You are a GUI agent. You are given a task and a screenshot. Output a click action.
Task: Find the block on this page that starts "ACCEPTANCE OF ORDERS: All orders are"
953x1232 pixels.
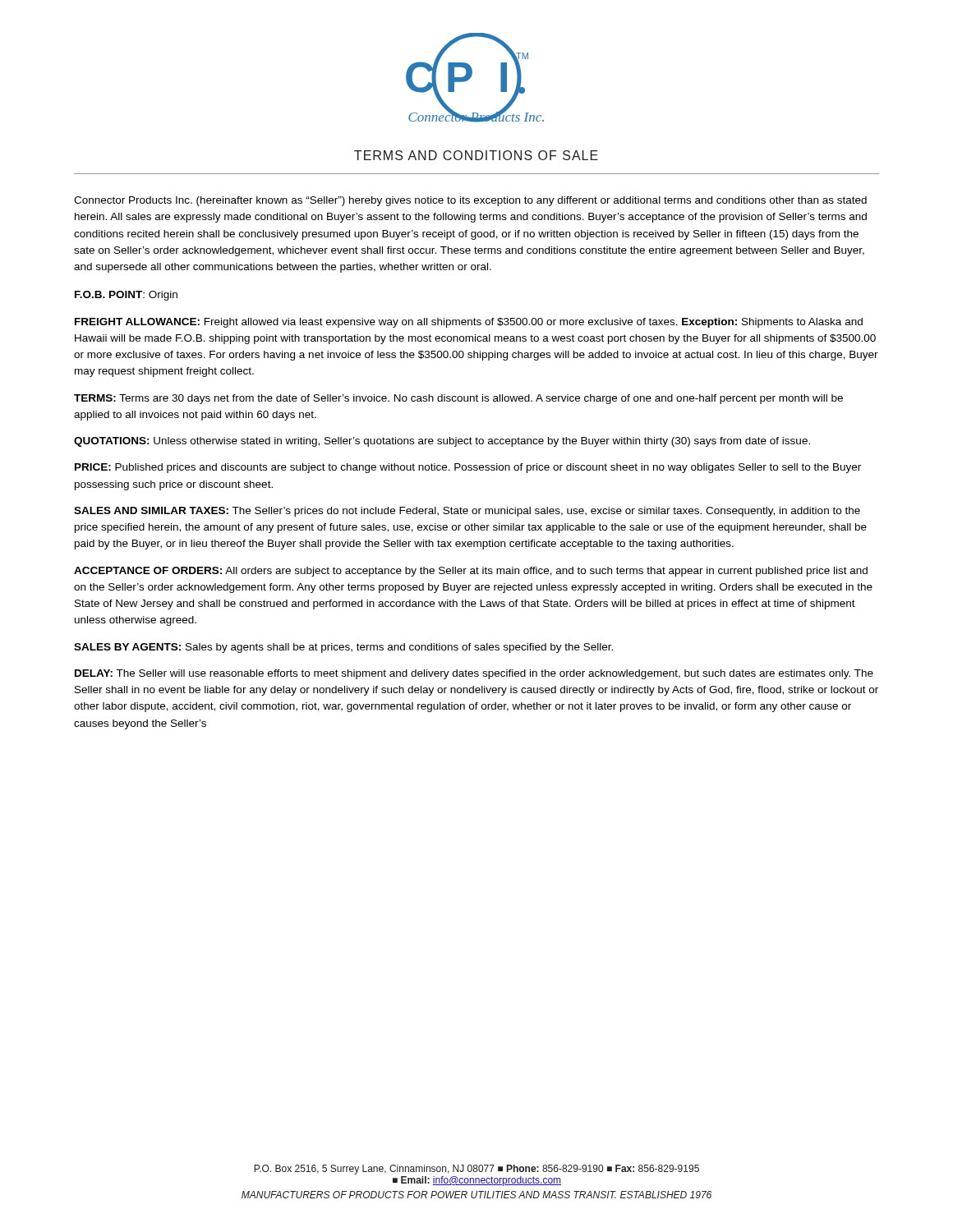coord(473,595)
